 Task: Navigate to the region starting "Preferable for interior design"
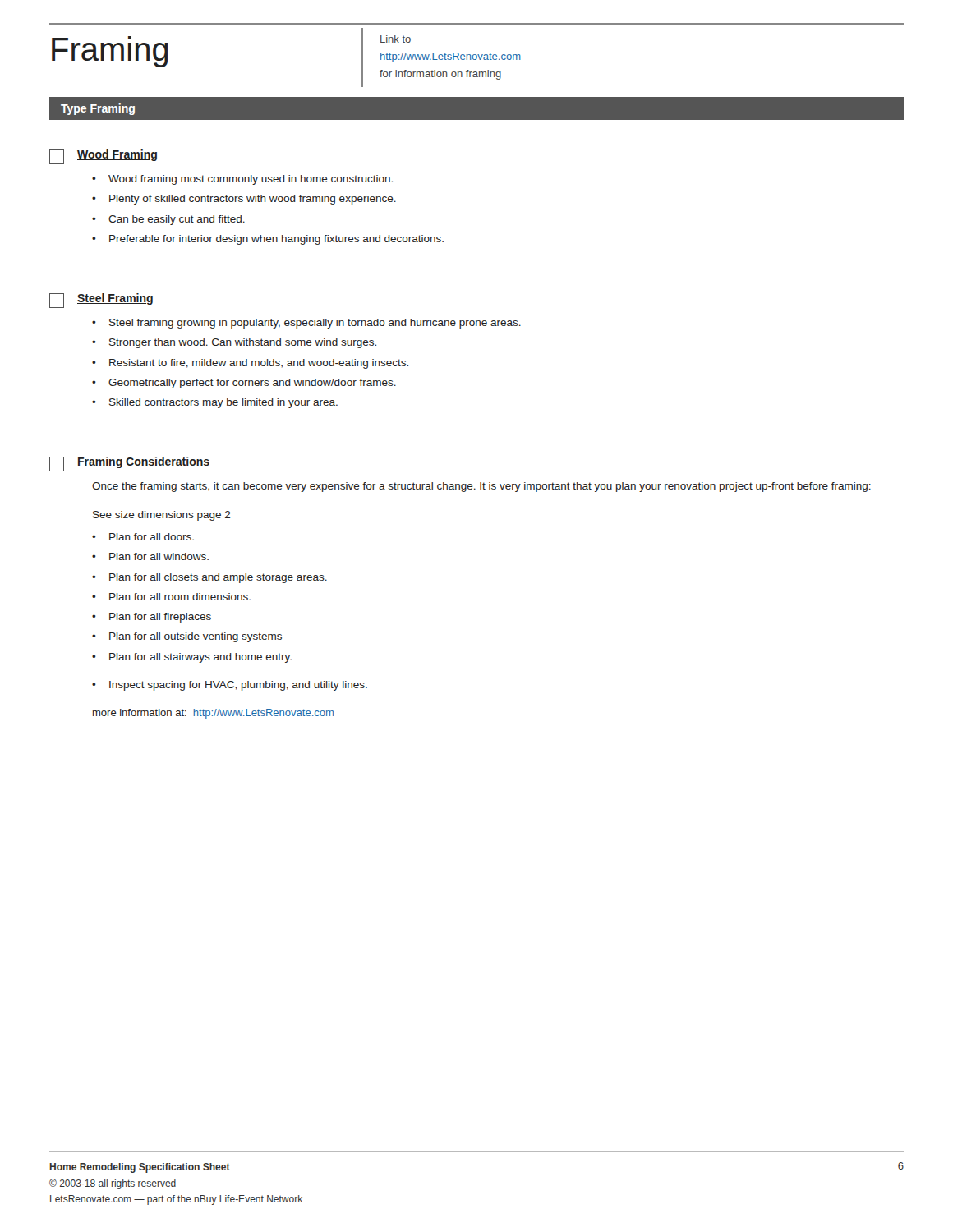pyautogui.click(x=276, y=238)
